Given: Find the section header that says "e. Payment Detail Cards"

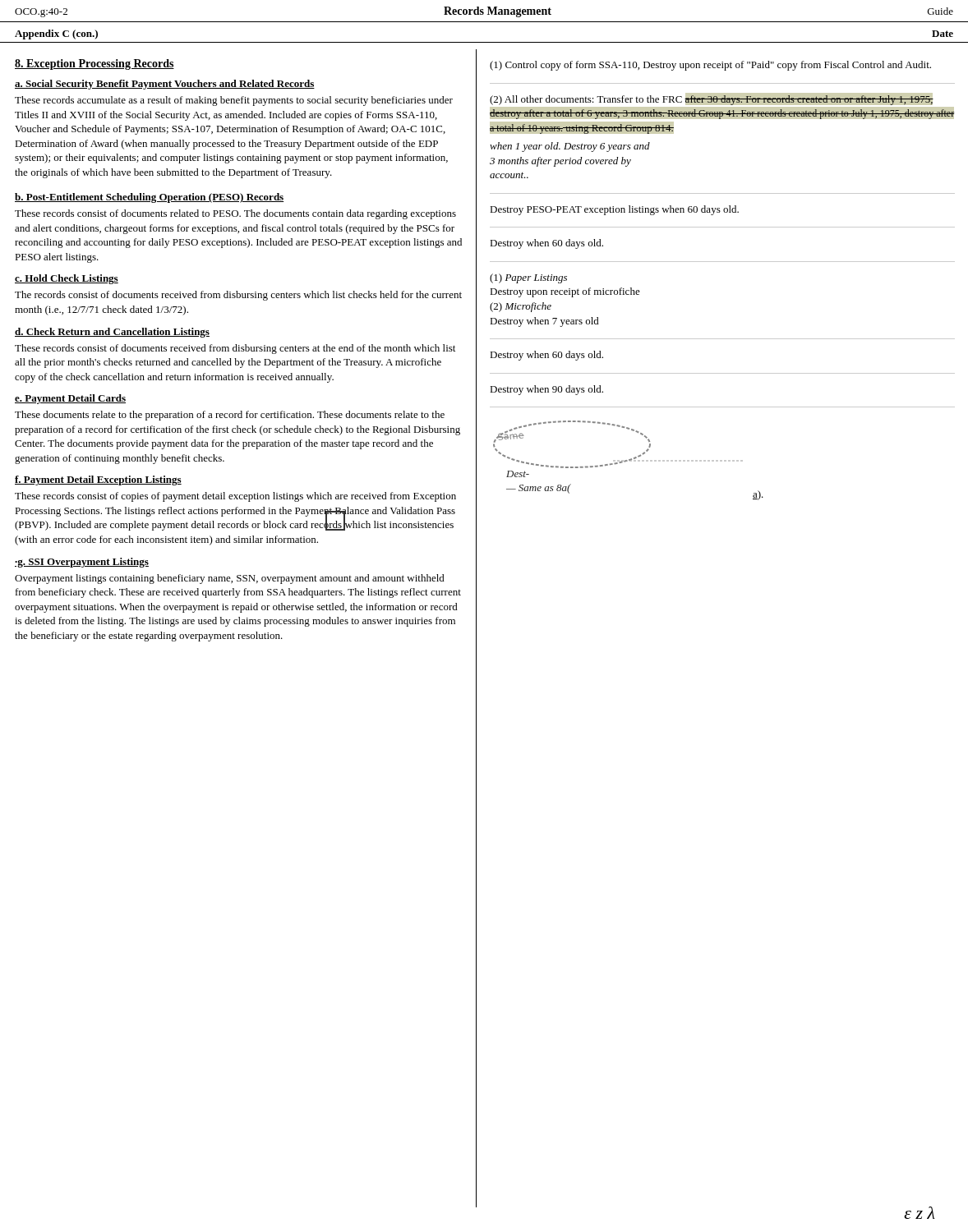Looking at the screenshot, I should (70, 398).
